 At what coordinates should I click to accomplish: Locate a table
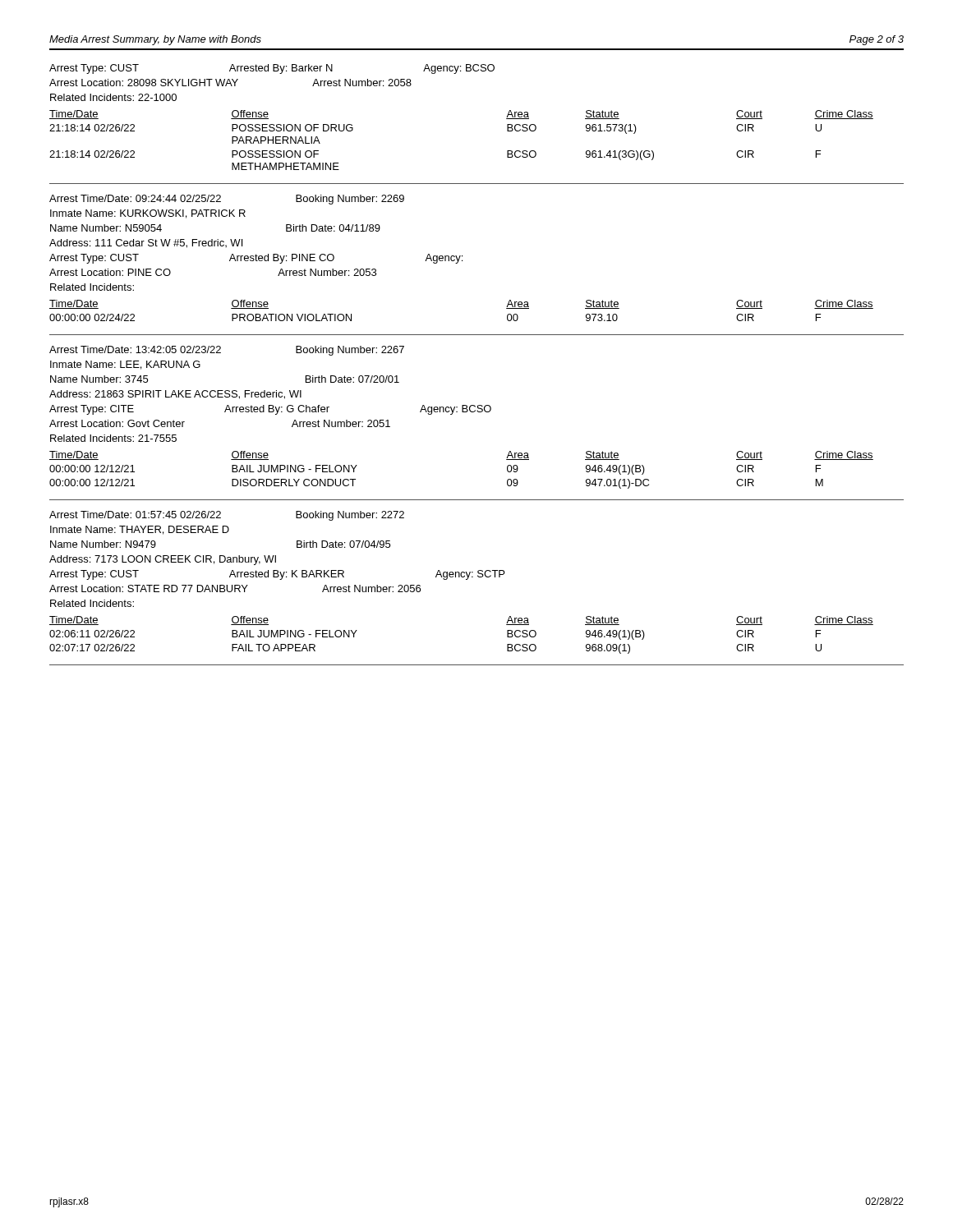pos(476,121)
